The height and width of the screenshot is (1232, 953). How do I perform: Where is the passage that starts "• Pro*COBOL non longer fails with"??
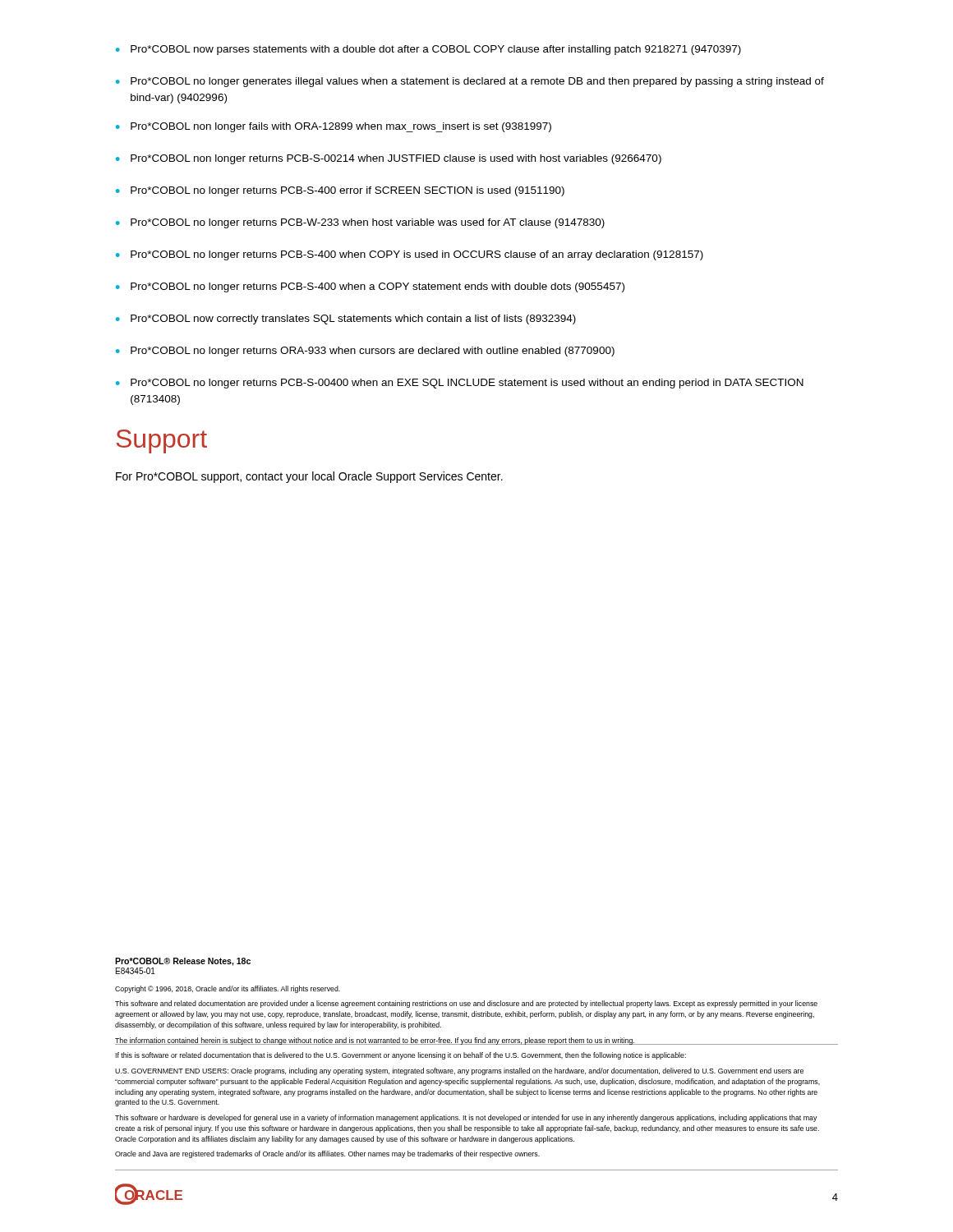[334, 128]
